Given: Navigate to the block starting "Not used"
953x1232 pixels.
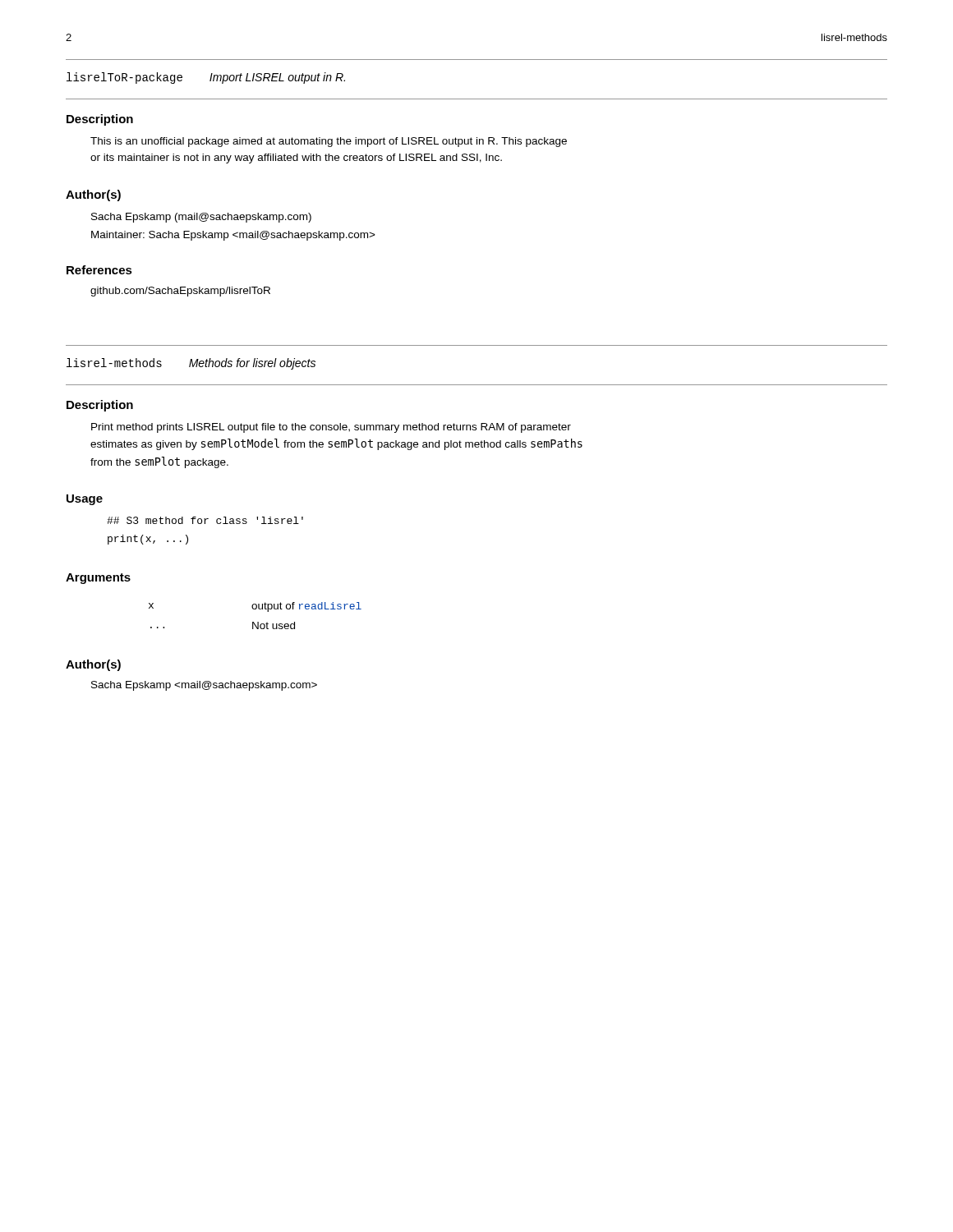Looking at the screenshot, I should pos(274,625).
